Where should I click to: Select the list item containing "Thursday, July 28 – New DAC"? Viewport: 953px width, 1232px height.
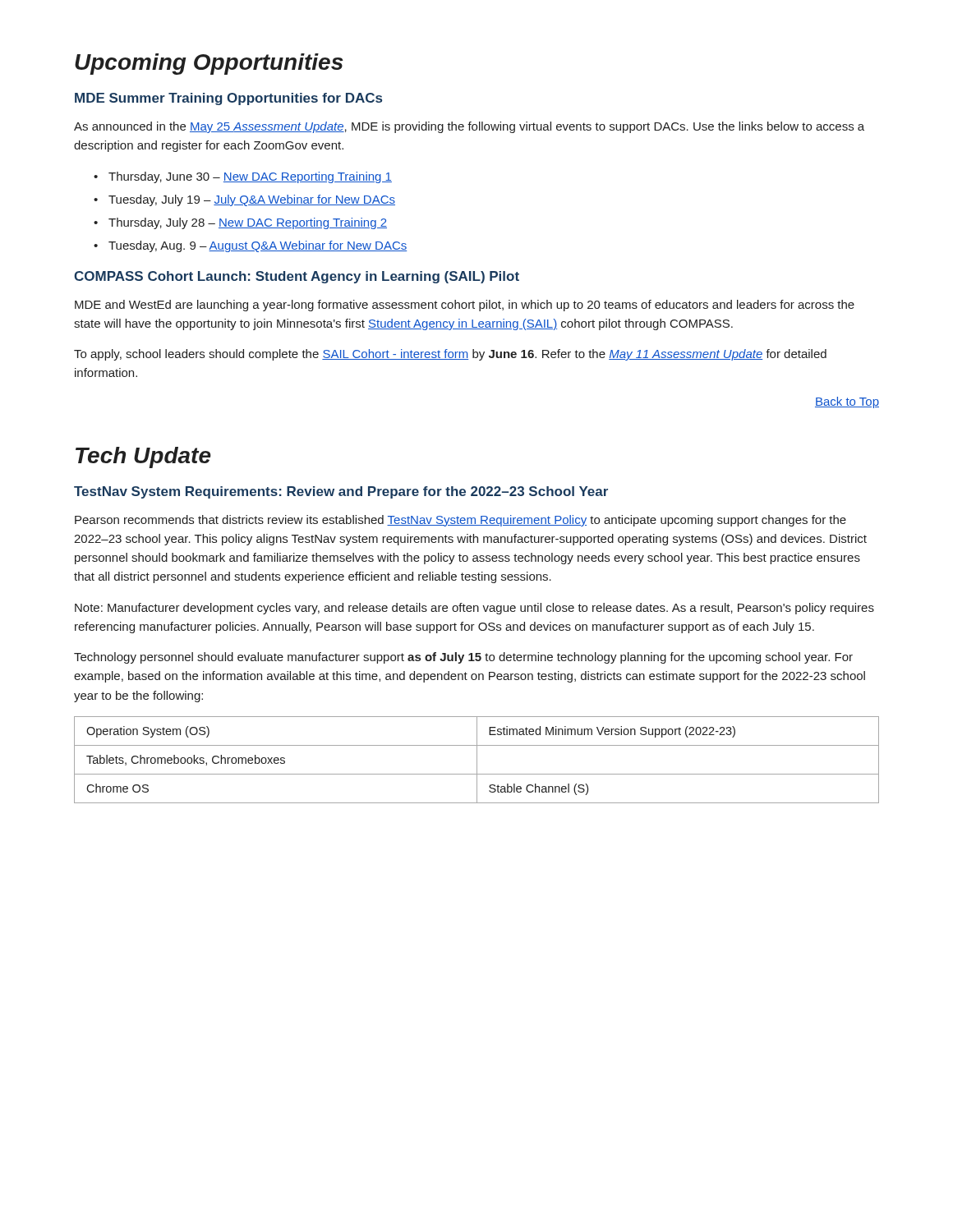pos(240,223)
